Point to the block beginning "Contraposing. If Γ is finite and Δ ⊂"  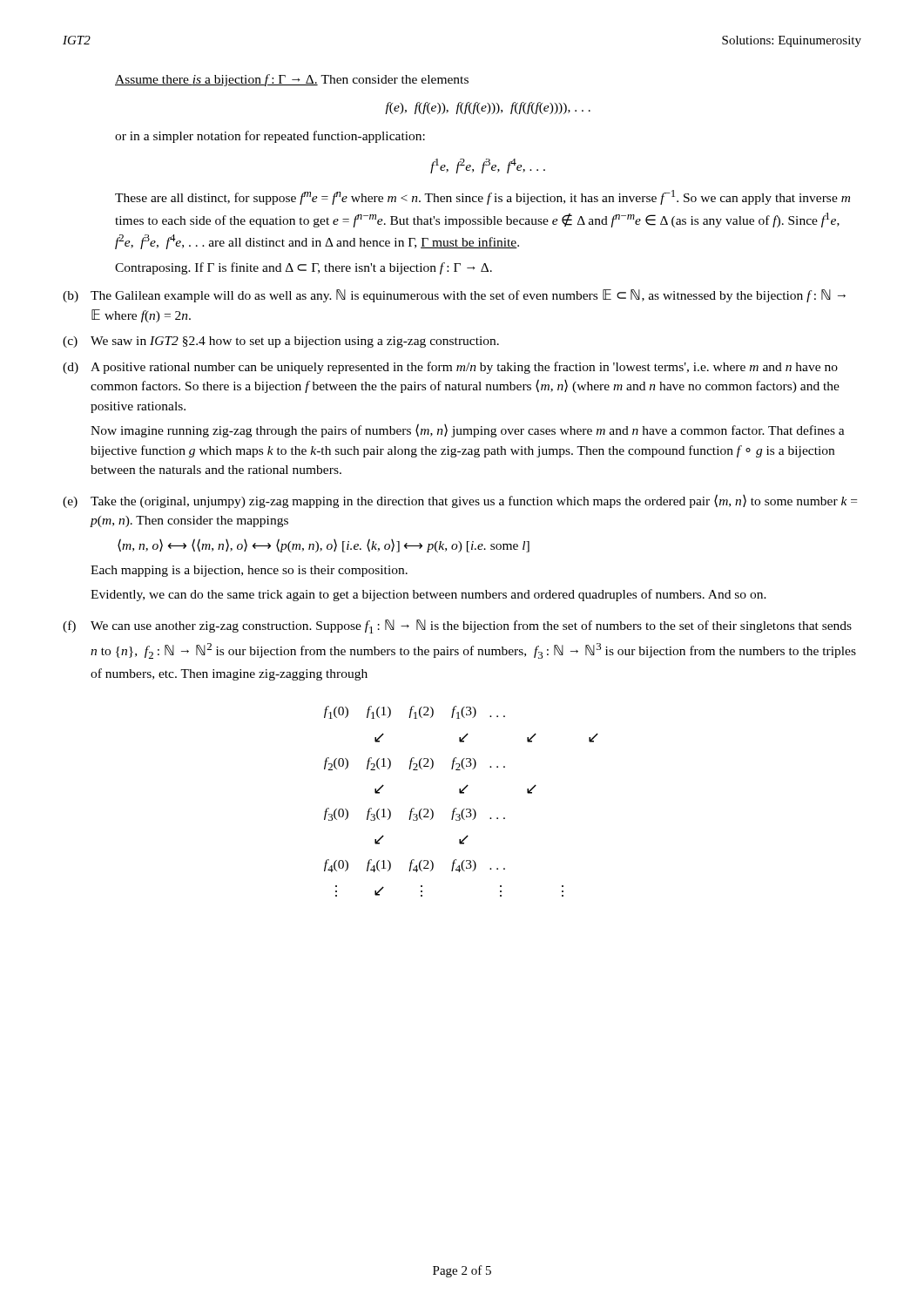pyautogui.click(x=304, y=267)
